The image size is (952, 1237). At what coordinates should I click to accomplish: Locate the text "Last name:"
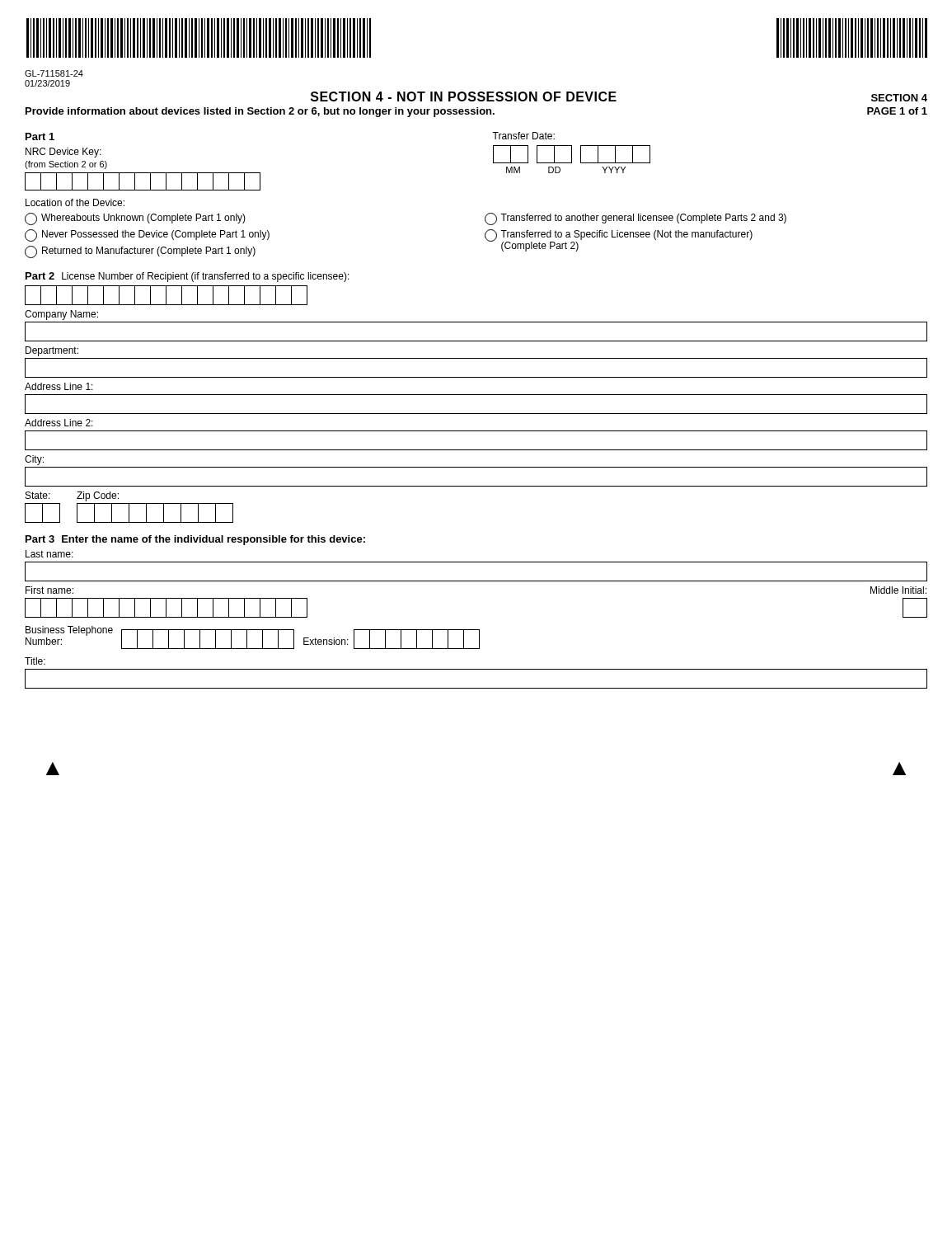tap(49, 554)
